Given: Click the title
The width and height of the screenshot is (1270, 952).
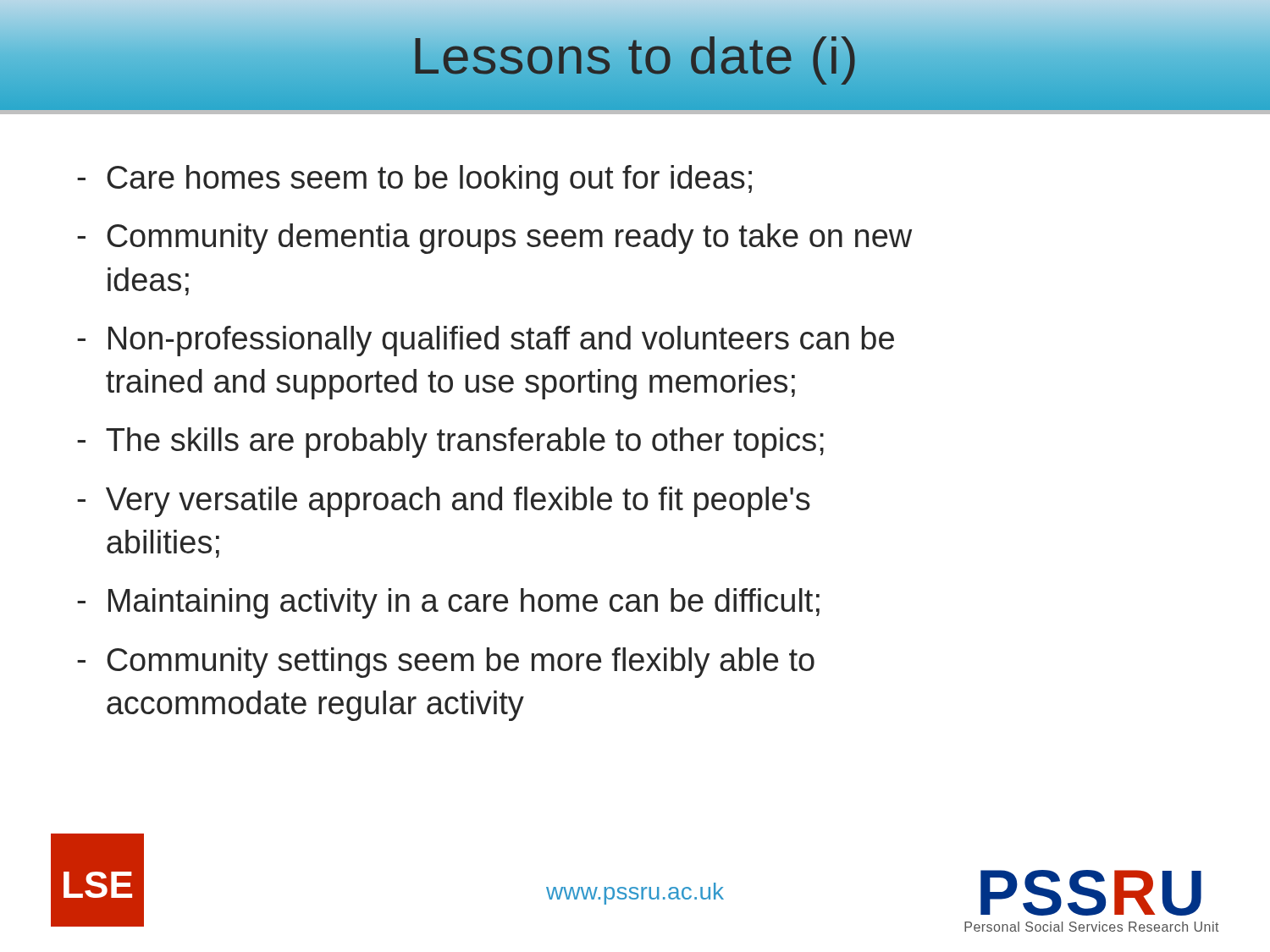Looking at the screenshot, I should click(635, 55).
